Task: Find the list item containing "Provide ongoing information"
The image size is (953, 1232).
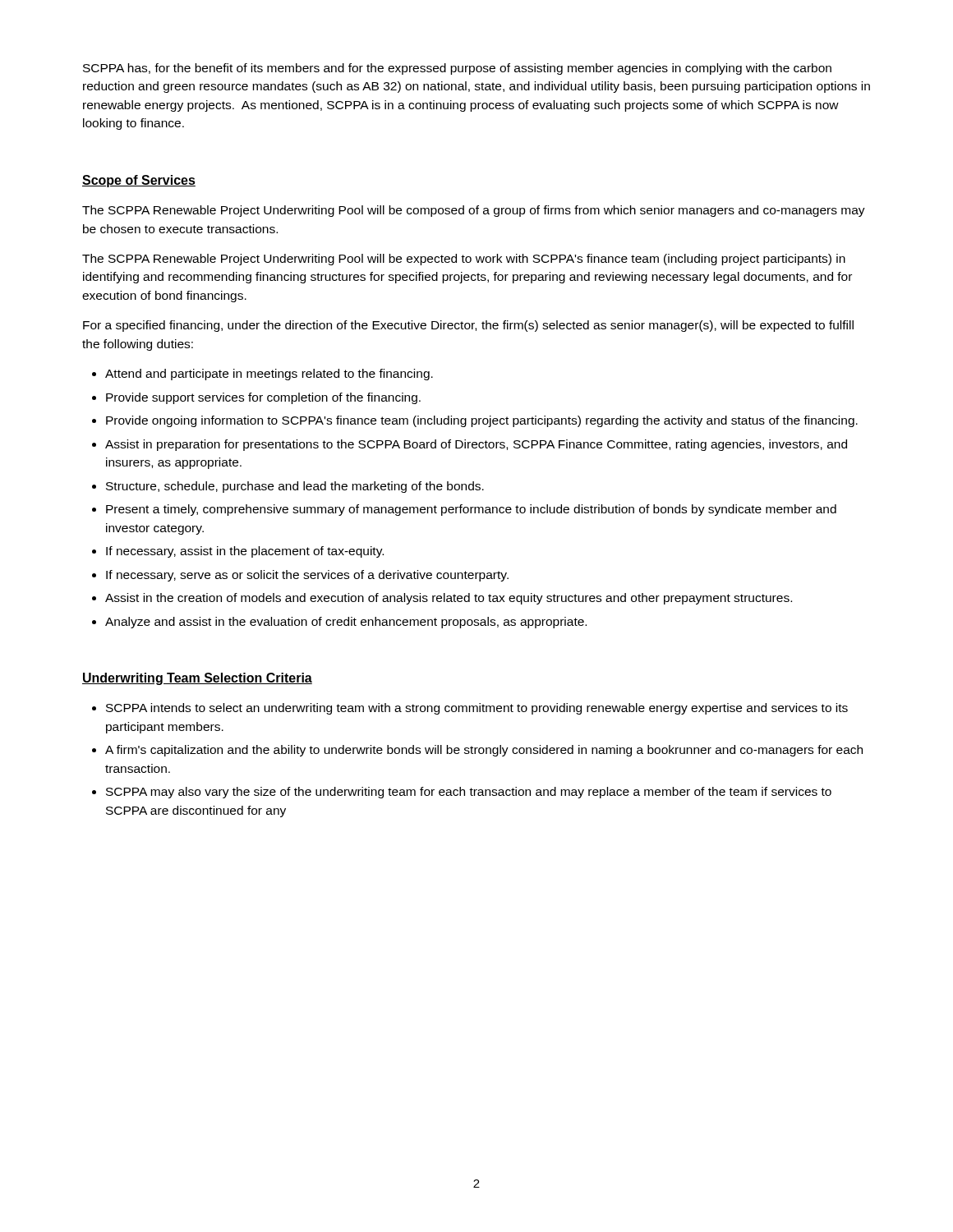Action: coord(482,420)
